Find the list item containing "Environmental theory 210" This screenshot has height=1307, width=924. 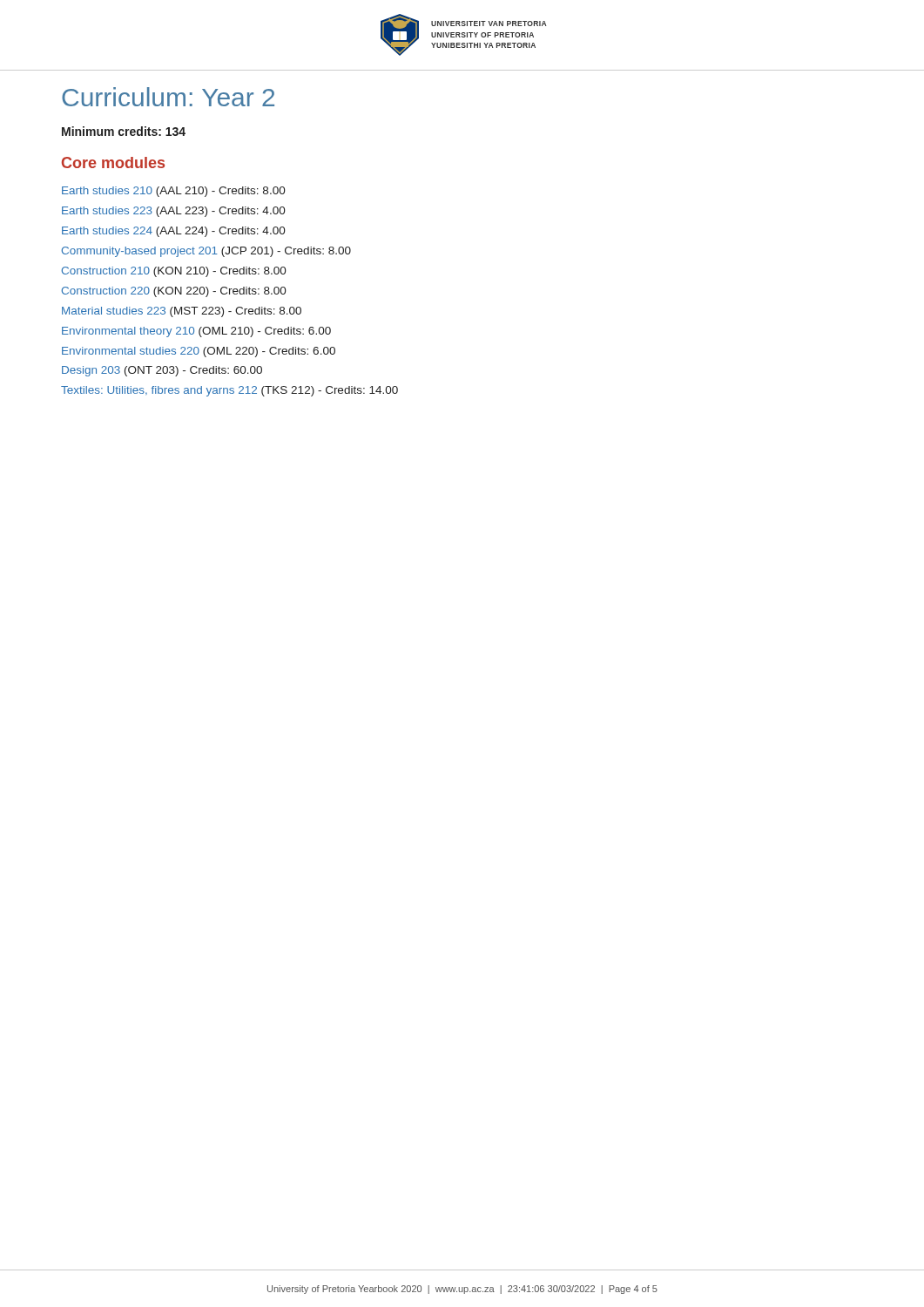pyautogui.click(x=196, y=330)
